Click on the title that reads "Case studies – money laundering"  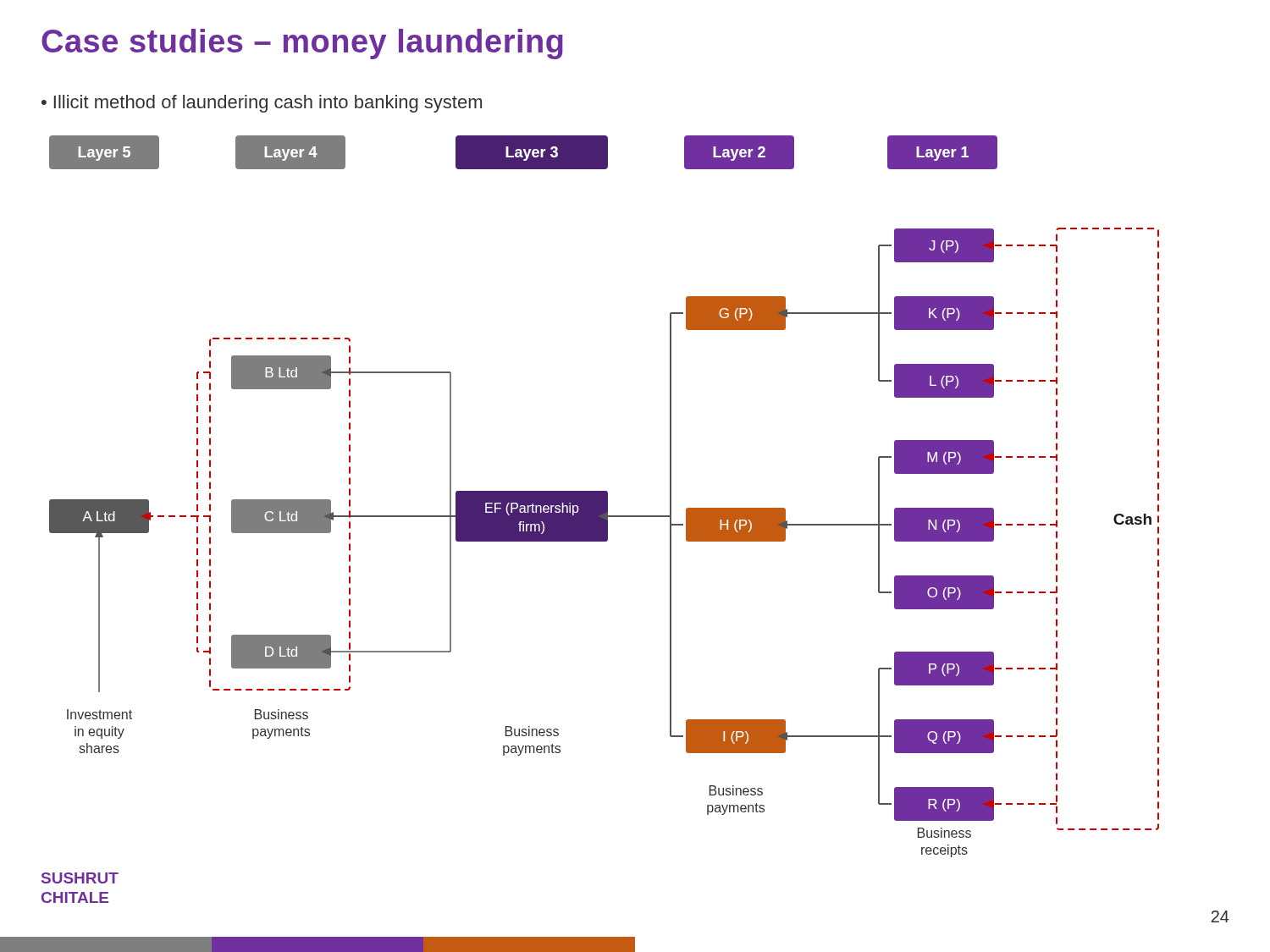click(303, 41)
